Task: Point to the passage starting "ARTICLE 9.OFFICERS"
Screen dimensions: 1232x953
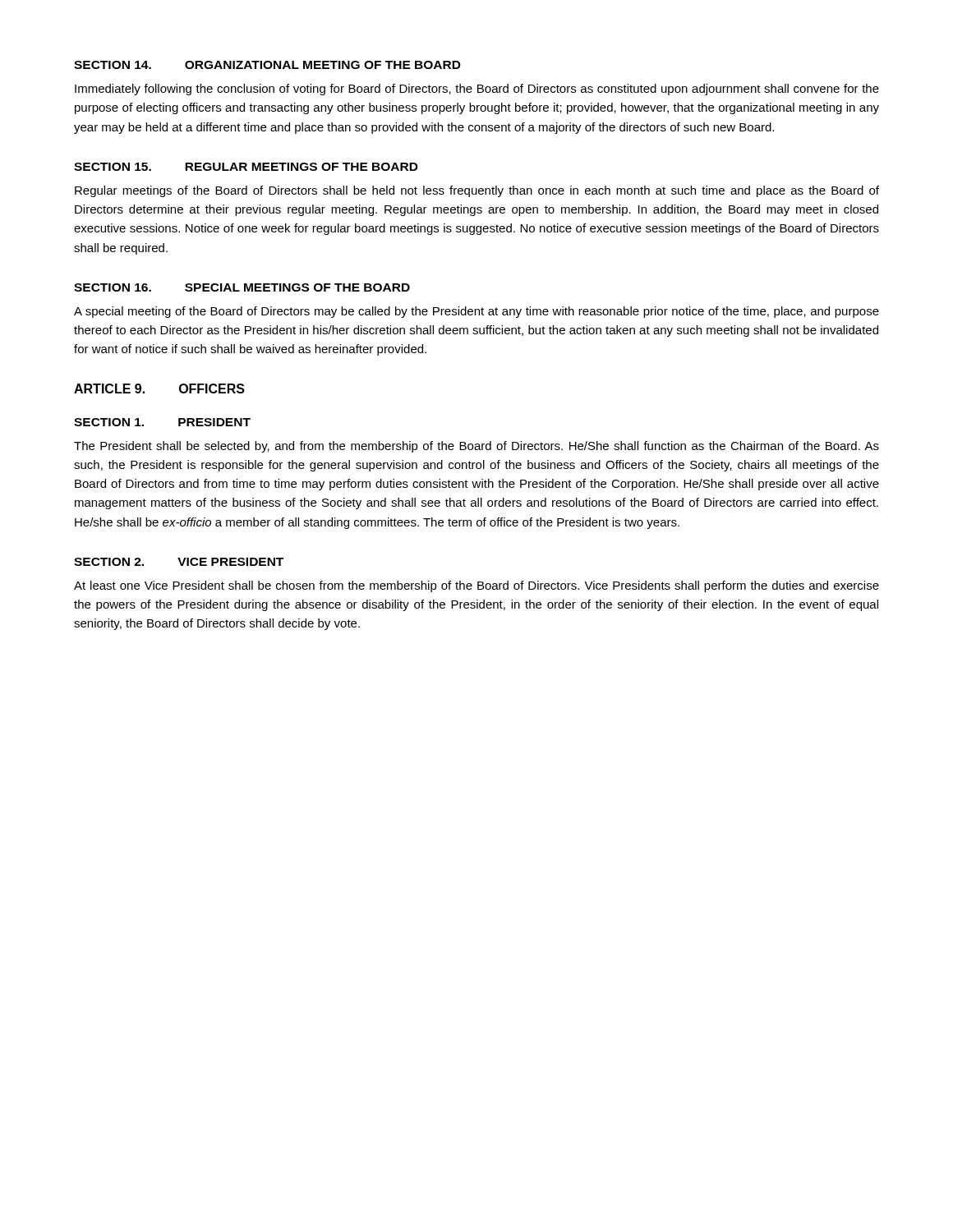Action: tap(107, 388)
